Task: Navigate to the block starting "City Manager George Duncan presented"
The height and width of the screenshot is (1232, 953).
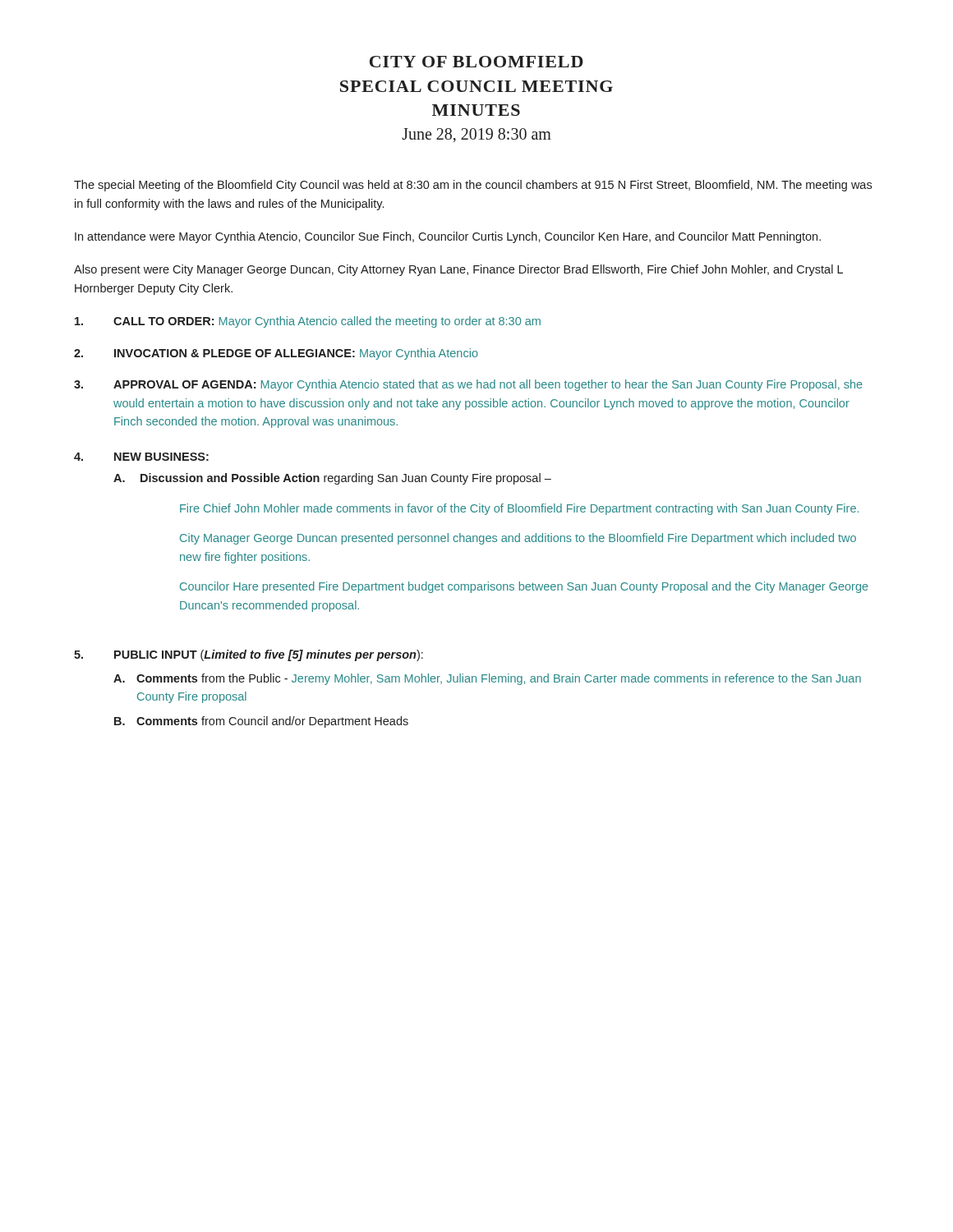Action: click(518, 547)
